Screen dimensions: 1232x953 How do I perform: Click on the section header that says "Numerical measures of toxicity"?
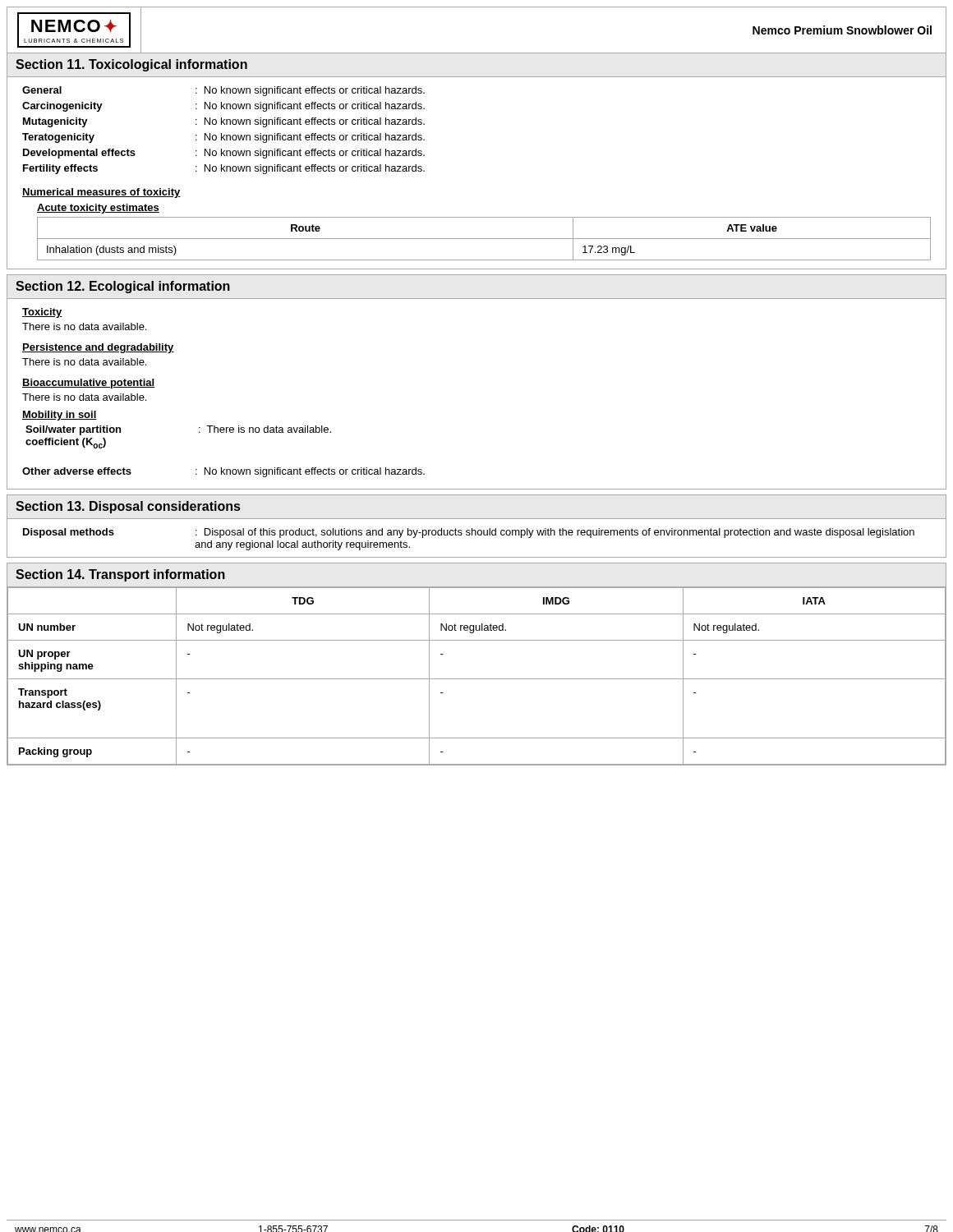click(101, 192)
